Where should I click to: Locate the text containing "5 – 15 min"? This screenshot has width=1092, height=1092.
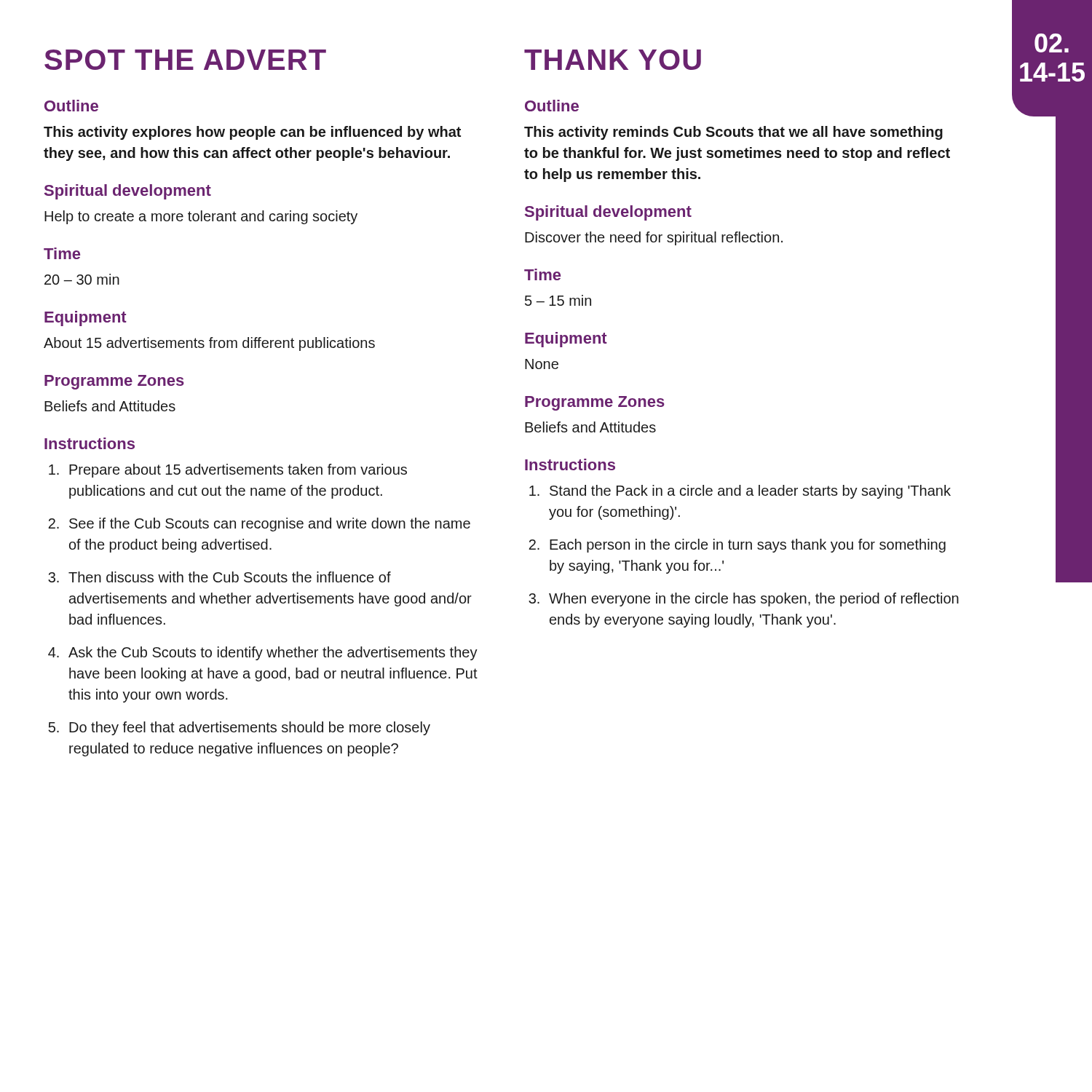point(558,301)
